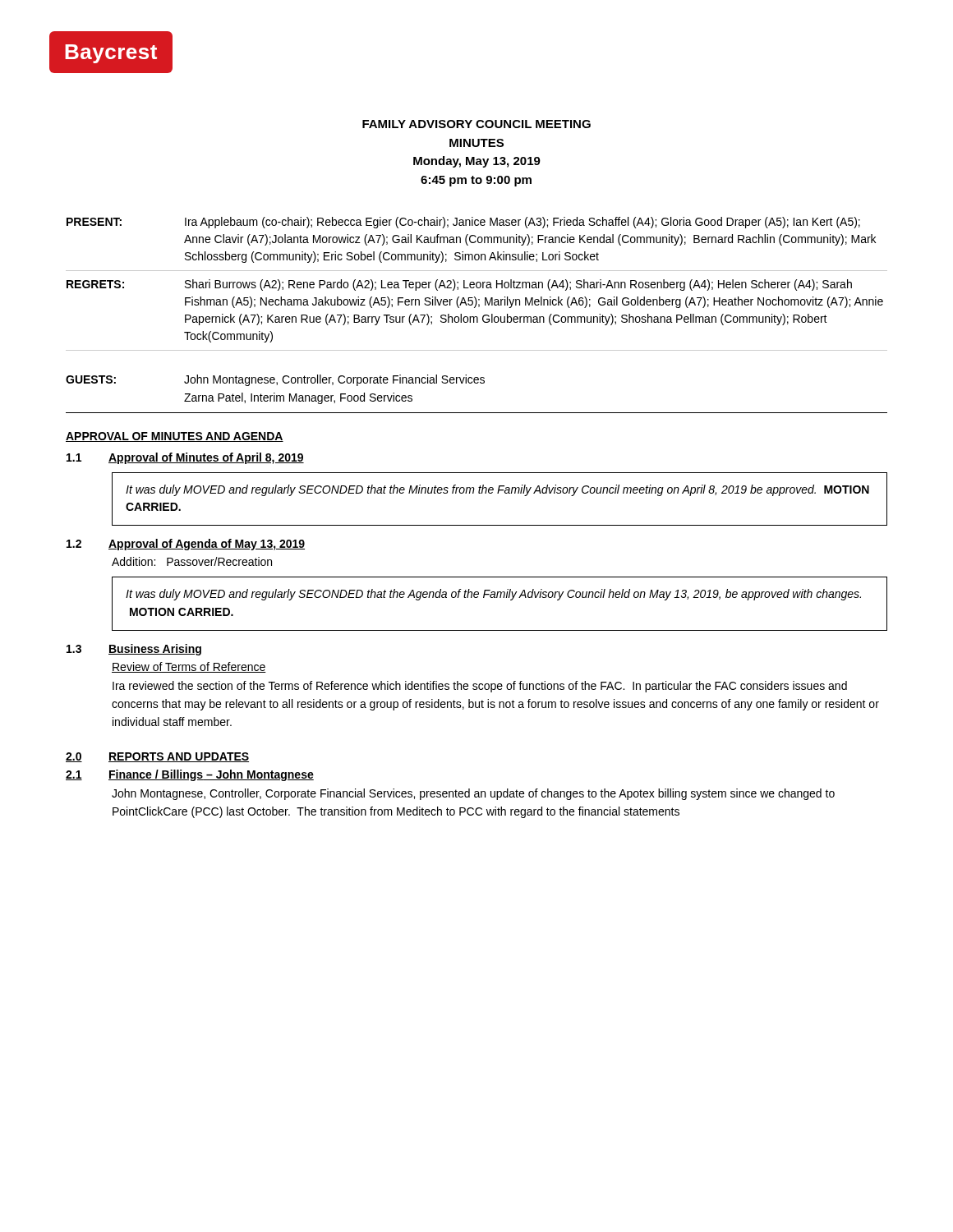The width and height of the screenshot is (953, 1232).
Task: Locate a table
Action: [x=476, y=311]
